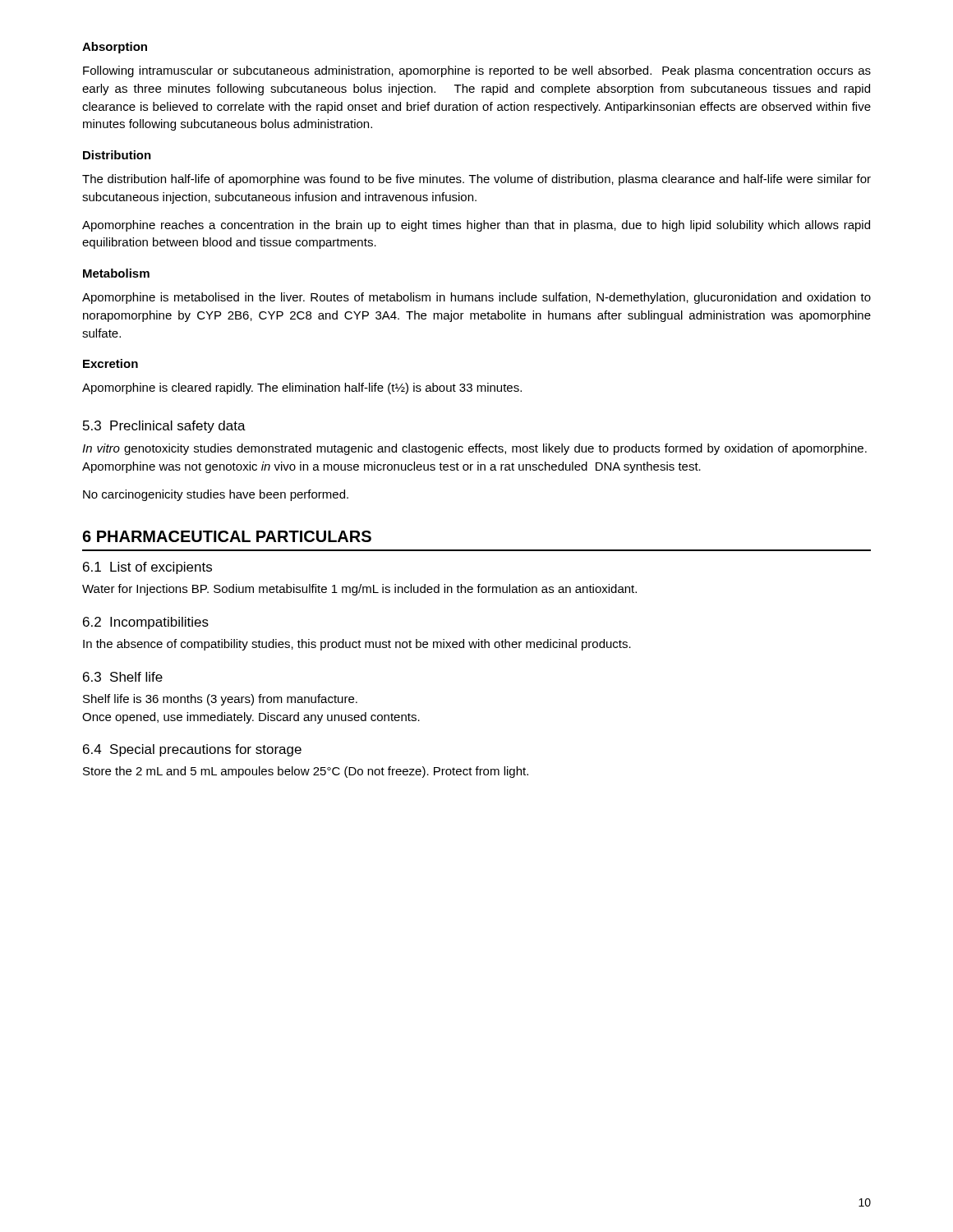Locate the block of text that opens with "Apomorphine reaches a concentration in the brain up"
953x1232 pixels.
[476, 233]
